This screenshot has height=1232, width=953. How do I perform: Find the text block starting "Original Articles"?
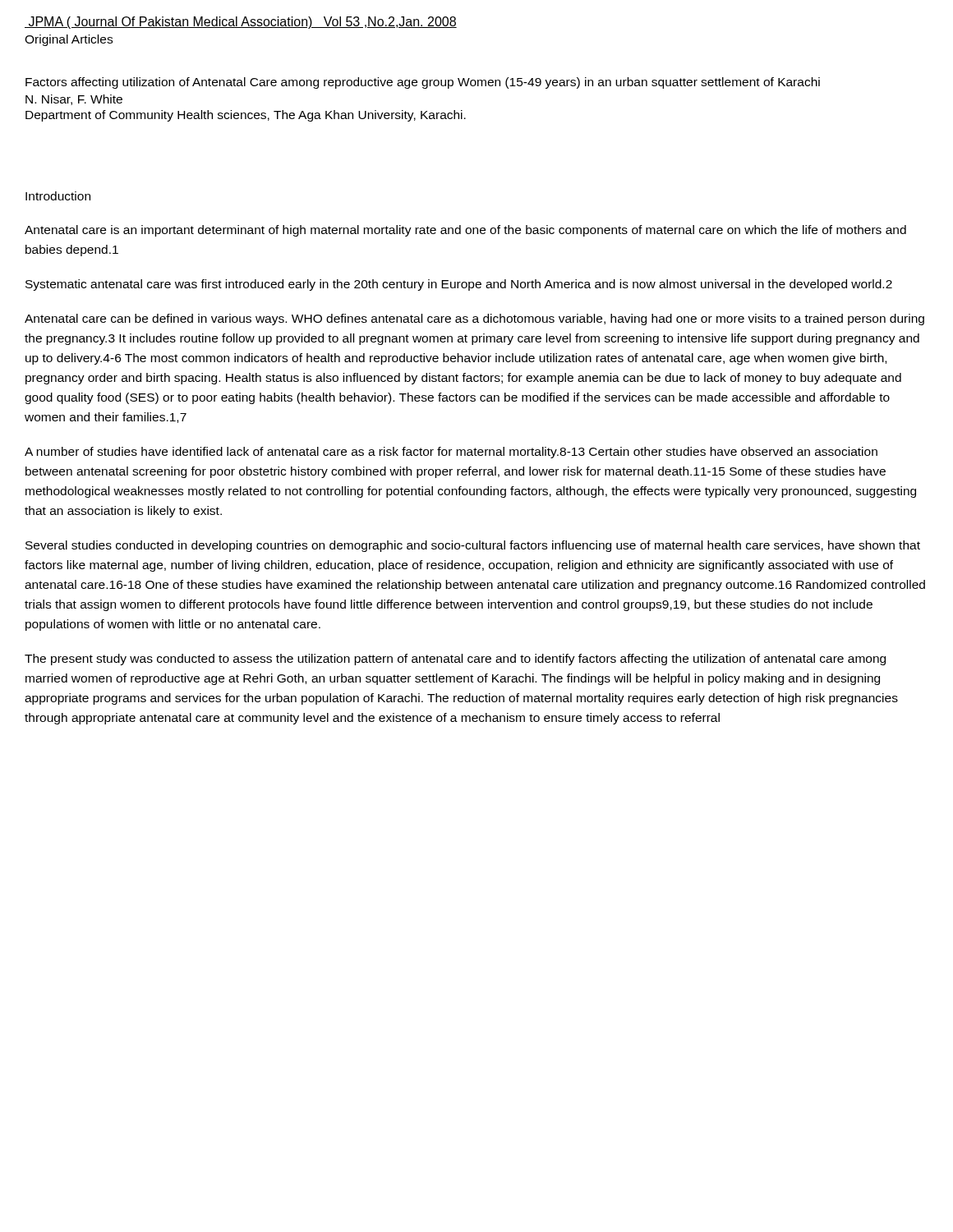(69, 39)
